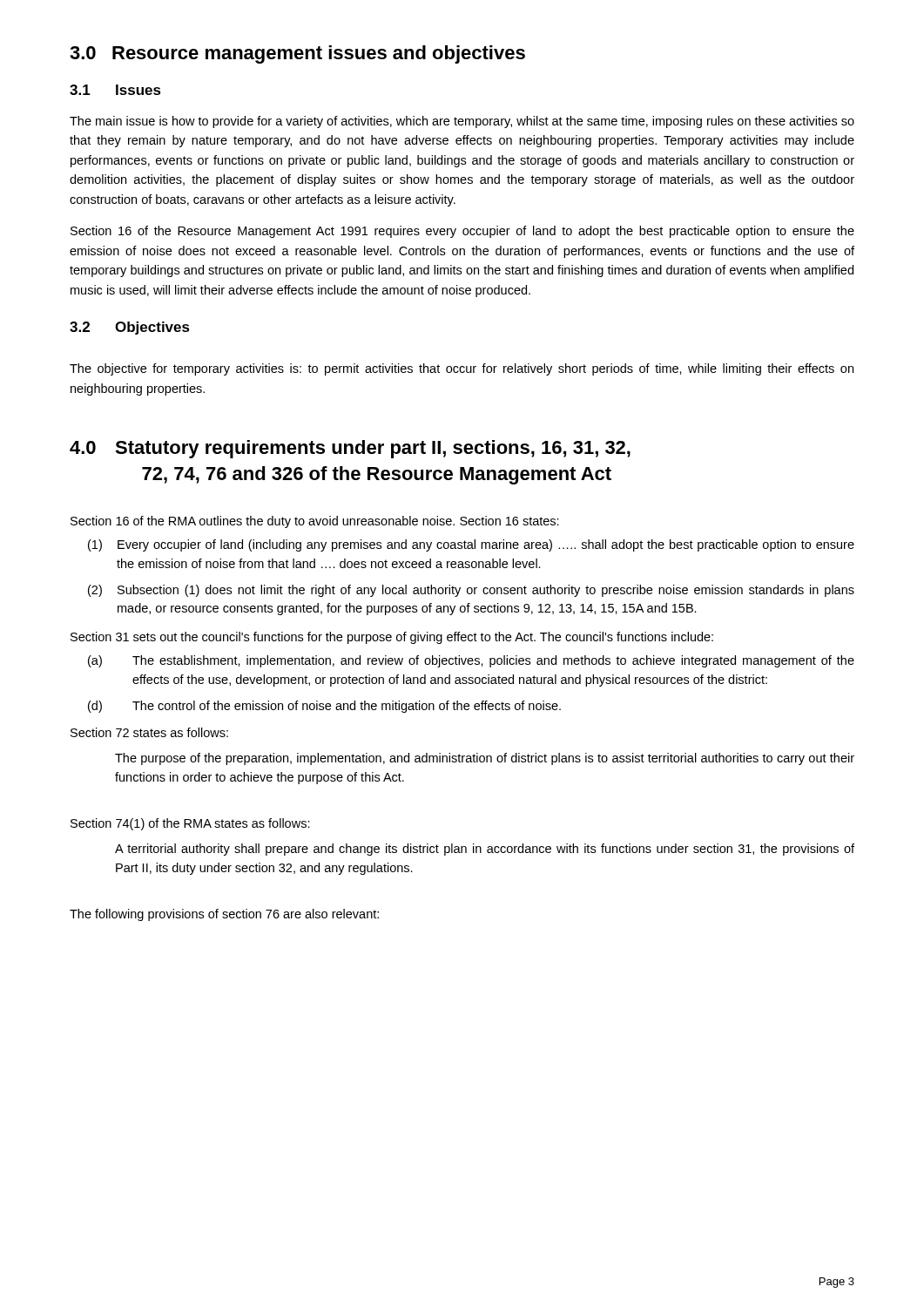Click on the passage starting "The main issue is how to"
The width and height of the screenshot is (924, 1307).
(x=462, y=160)
